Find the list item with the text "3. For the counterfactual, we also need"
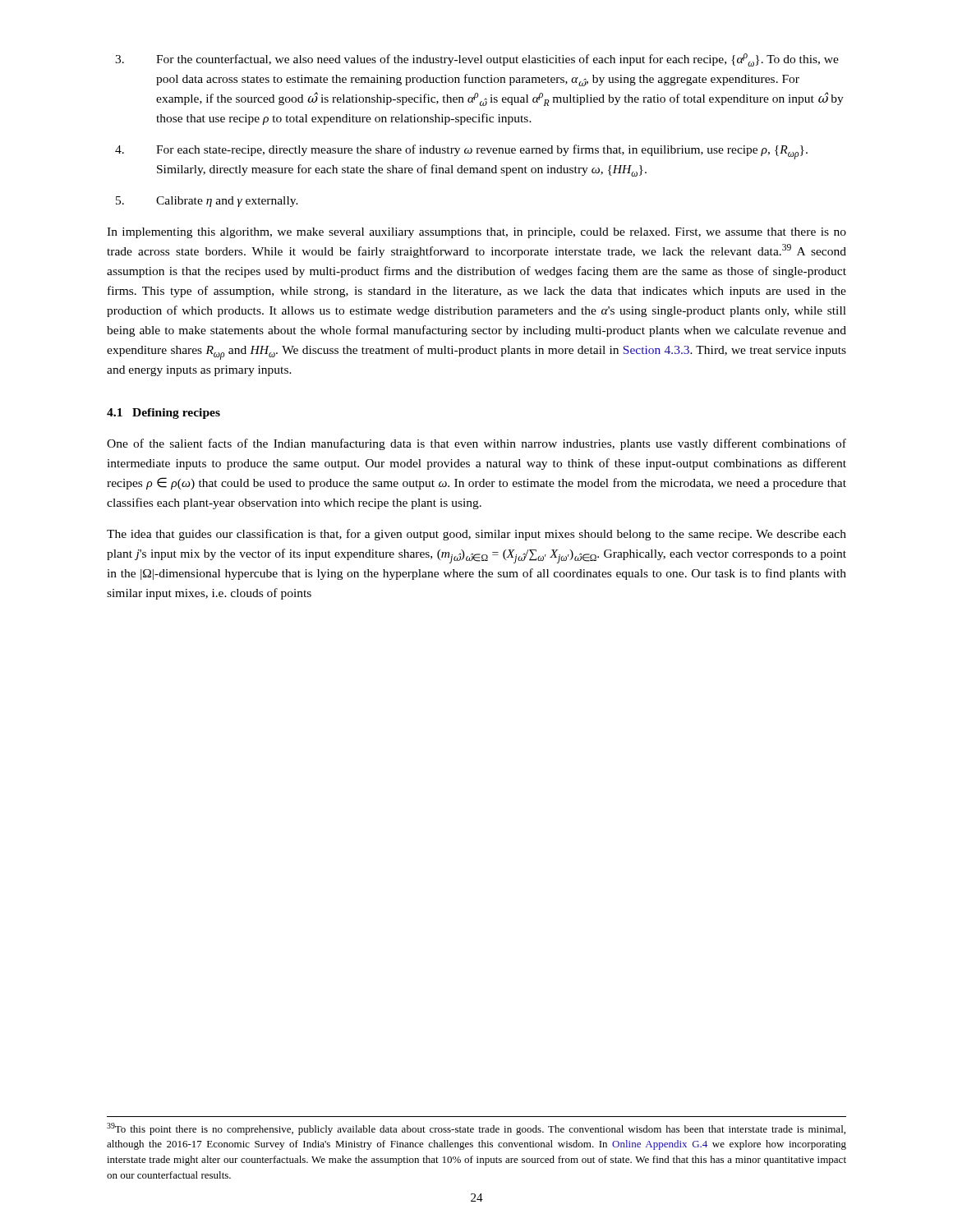Image resolution: width=953 pixels, height=1232 pixels. (x=476, y=89)
